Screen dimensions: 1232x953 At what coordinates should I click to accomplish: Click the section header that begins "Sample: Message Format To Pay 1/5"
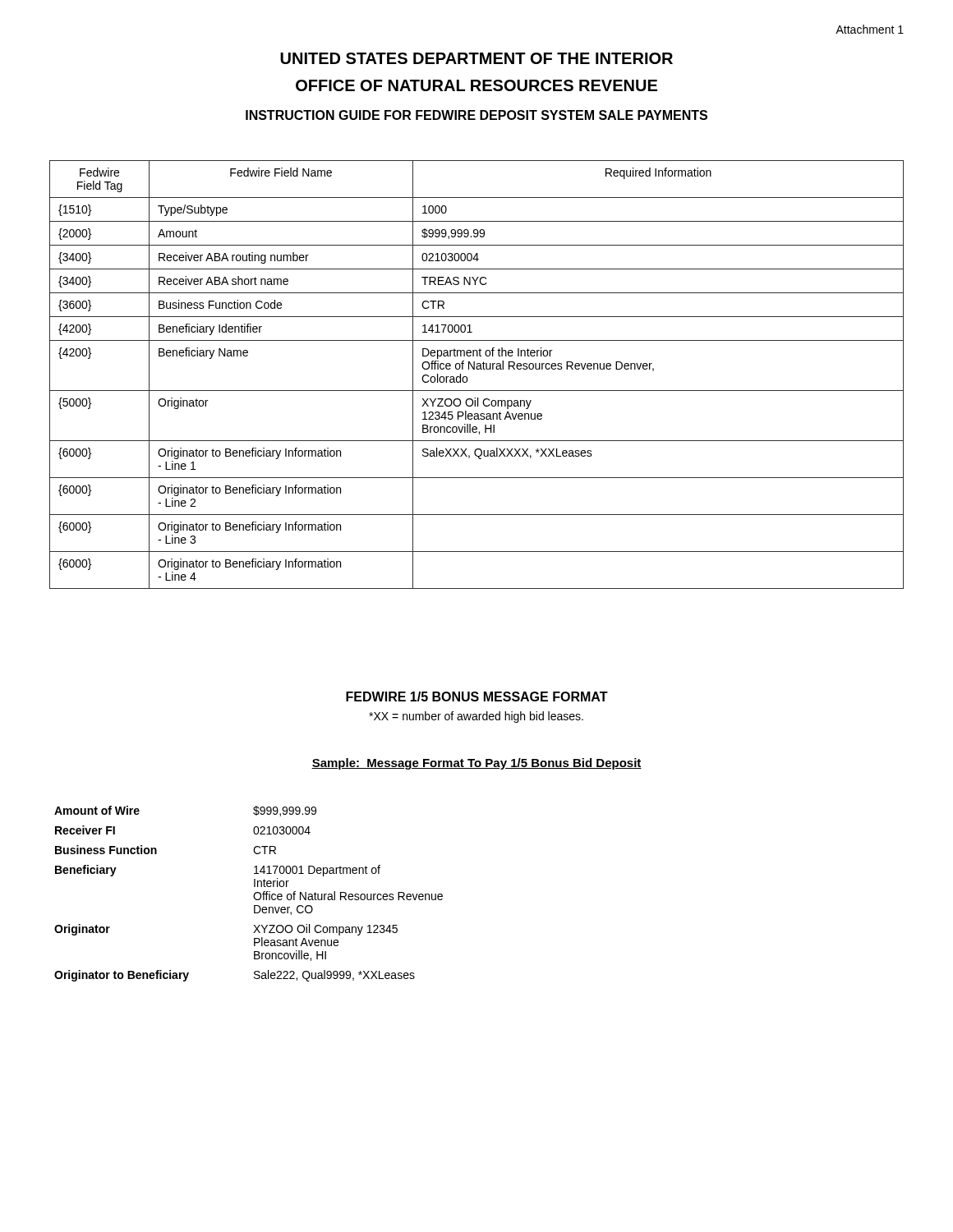[476, 763]
